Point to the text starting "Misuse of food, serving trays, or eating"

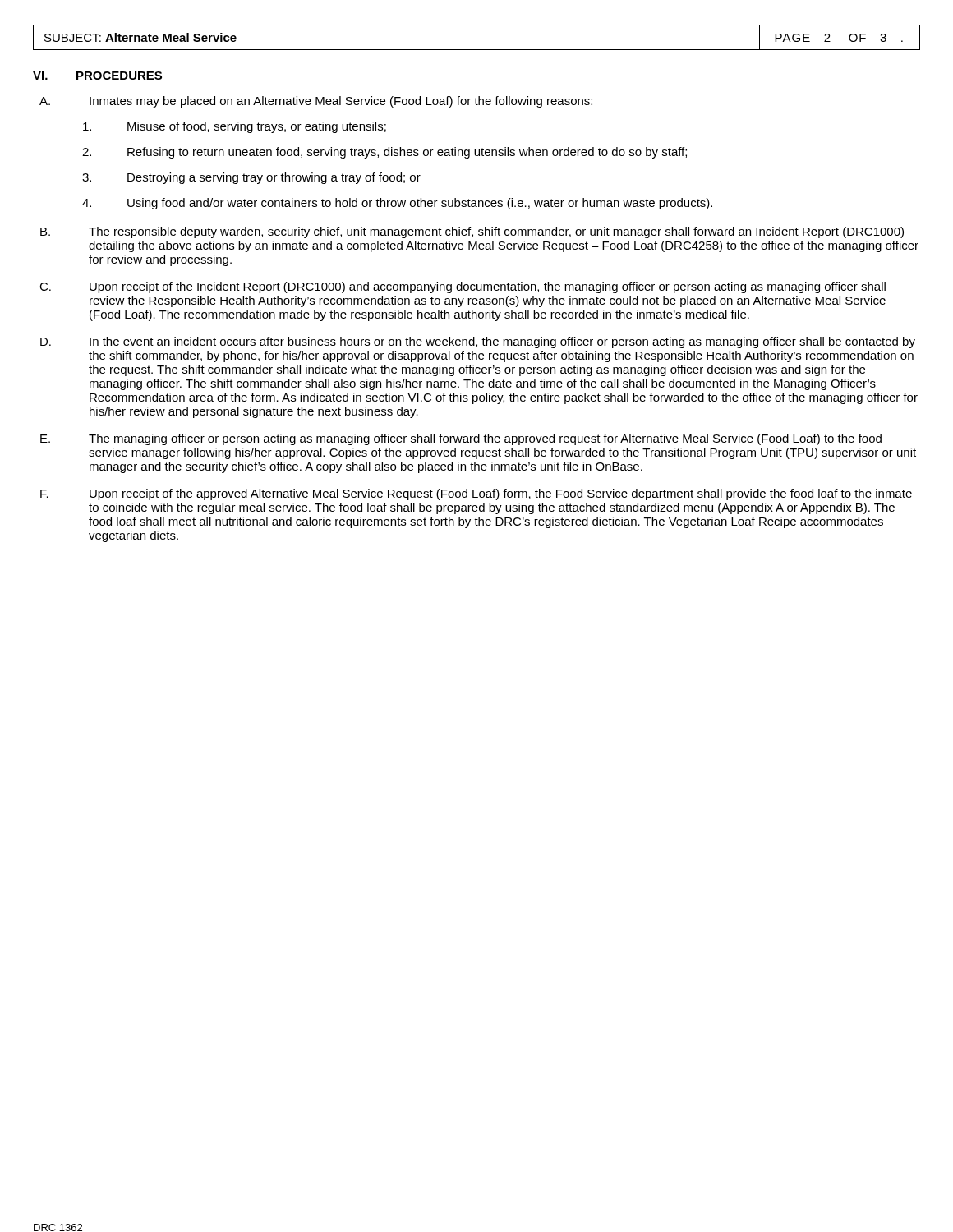pos(235,127)
